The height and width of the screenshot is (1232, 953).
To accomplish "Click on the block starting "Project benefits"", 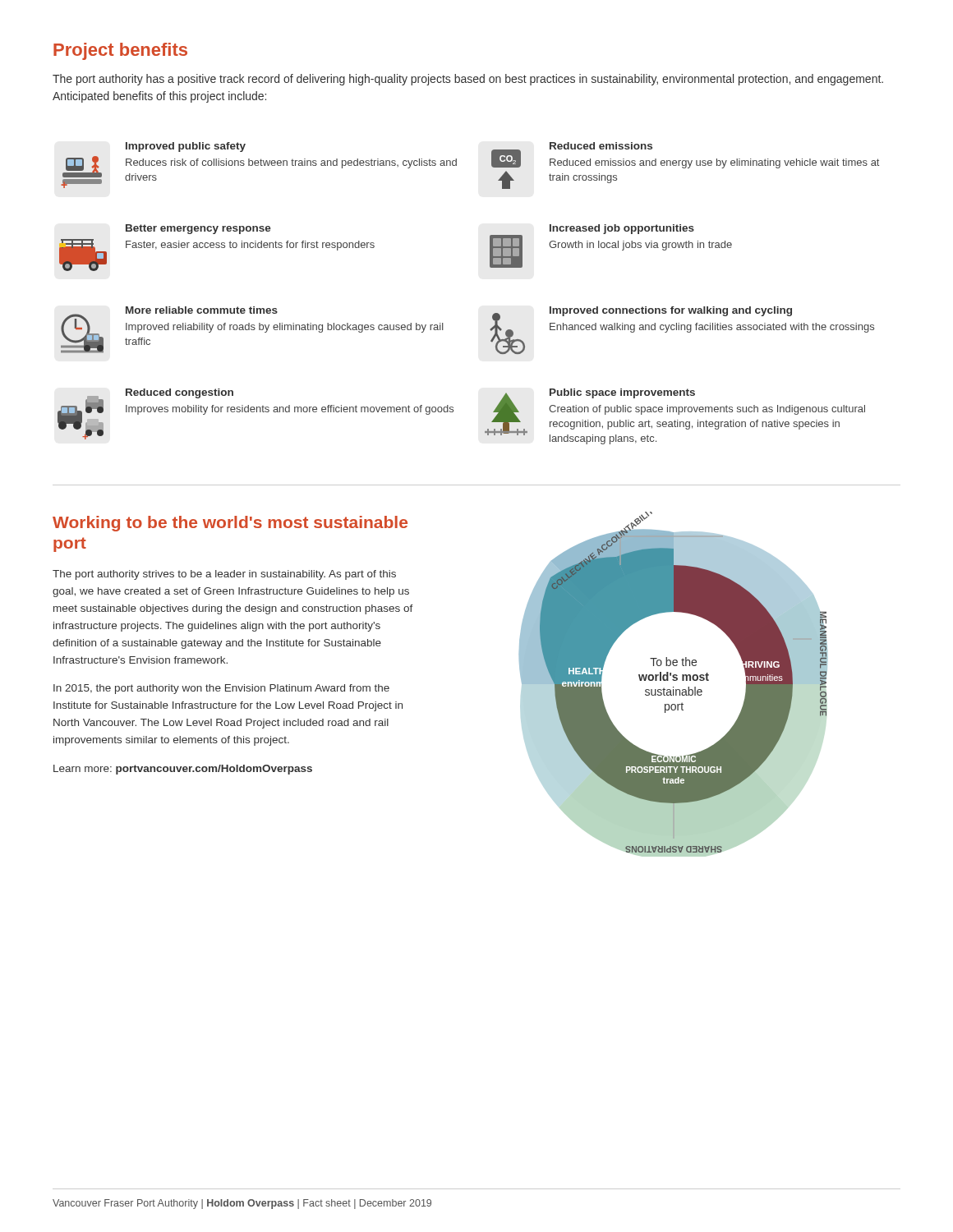I will click(x=120, y=51).
